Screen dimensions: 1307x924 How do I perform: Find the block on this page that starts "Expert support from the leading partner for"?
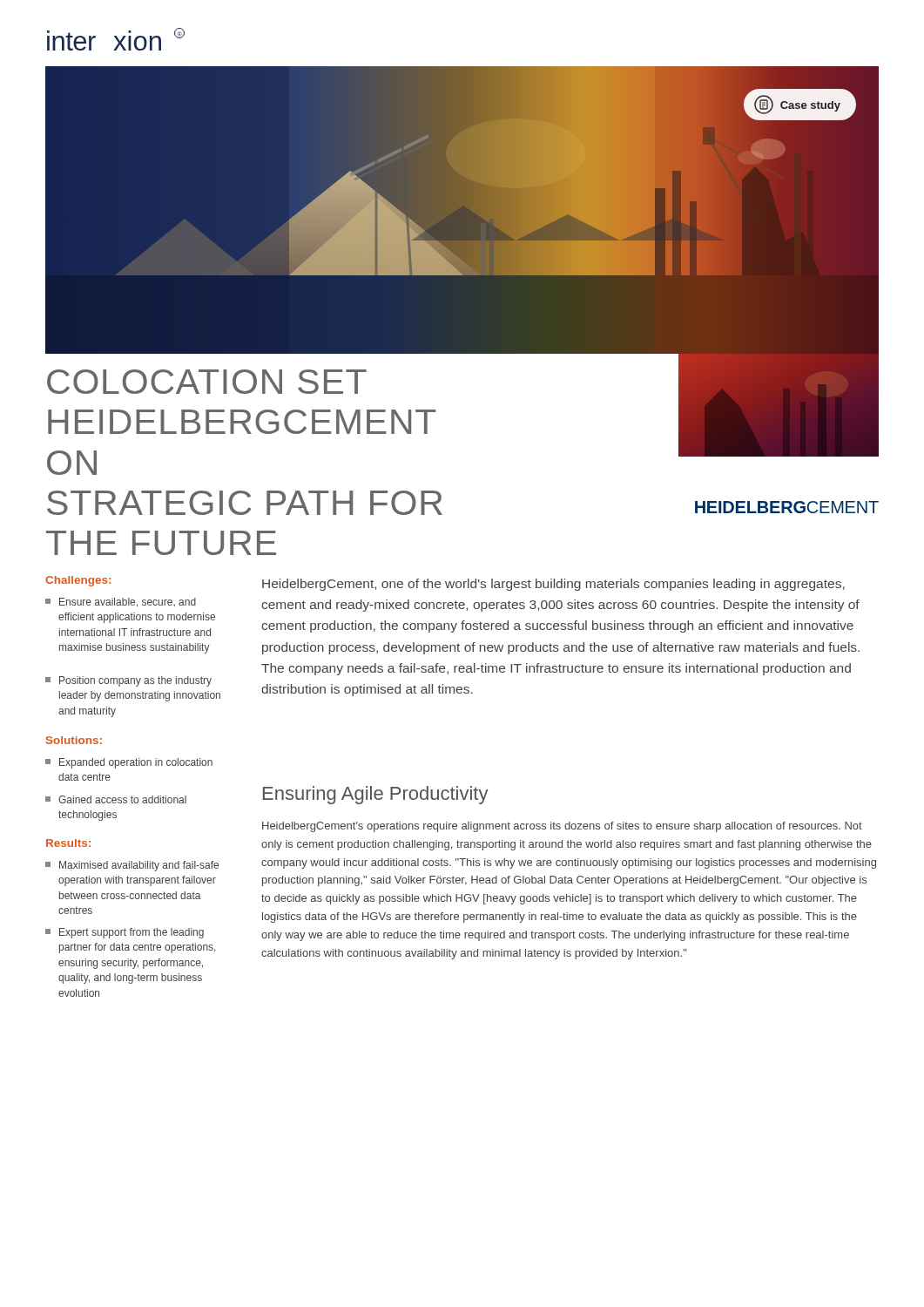coord(139,963)
